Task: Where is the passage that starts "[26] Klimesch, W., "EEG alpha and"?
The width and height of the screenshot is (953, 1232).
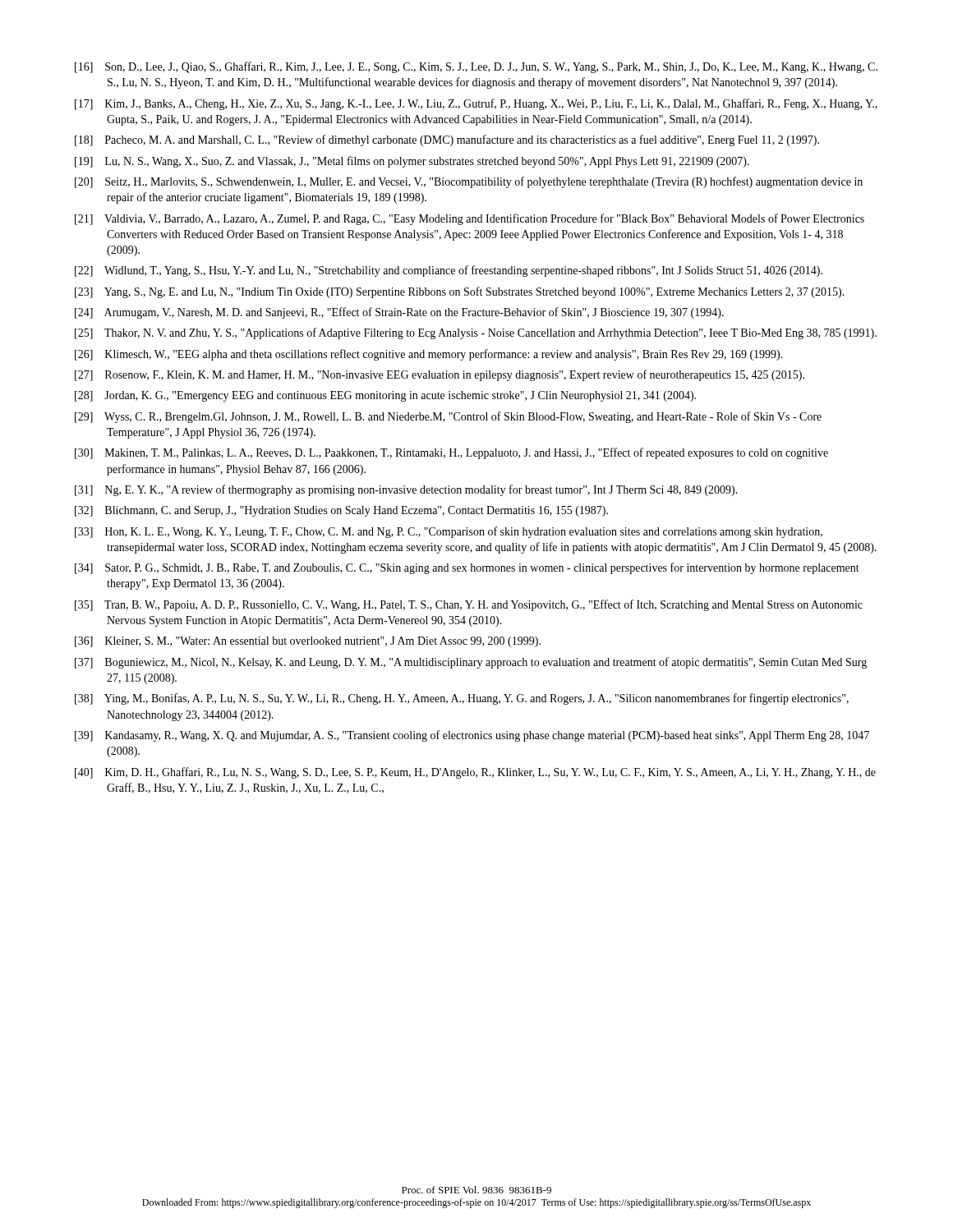Action: coord(429,354)
